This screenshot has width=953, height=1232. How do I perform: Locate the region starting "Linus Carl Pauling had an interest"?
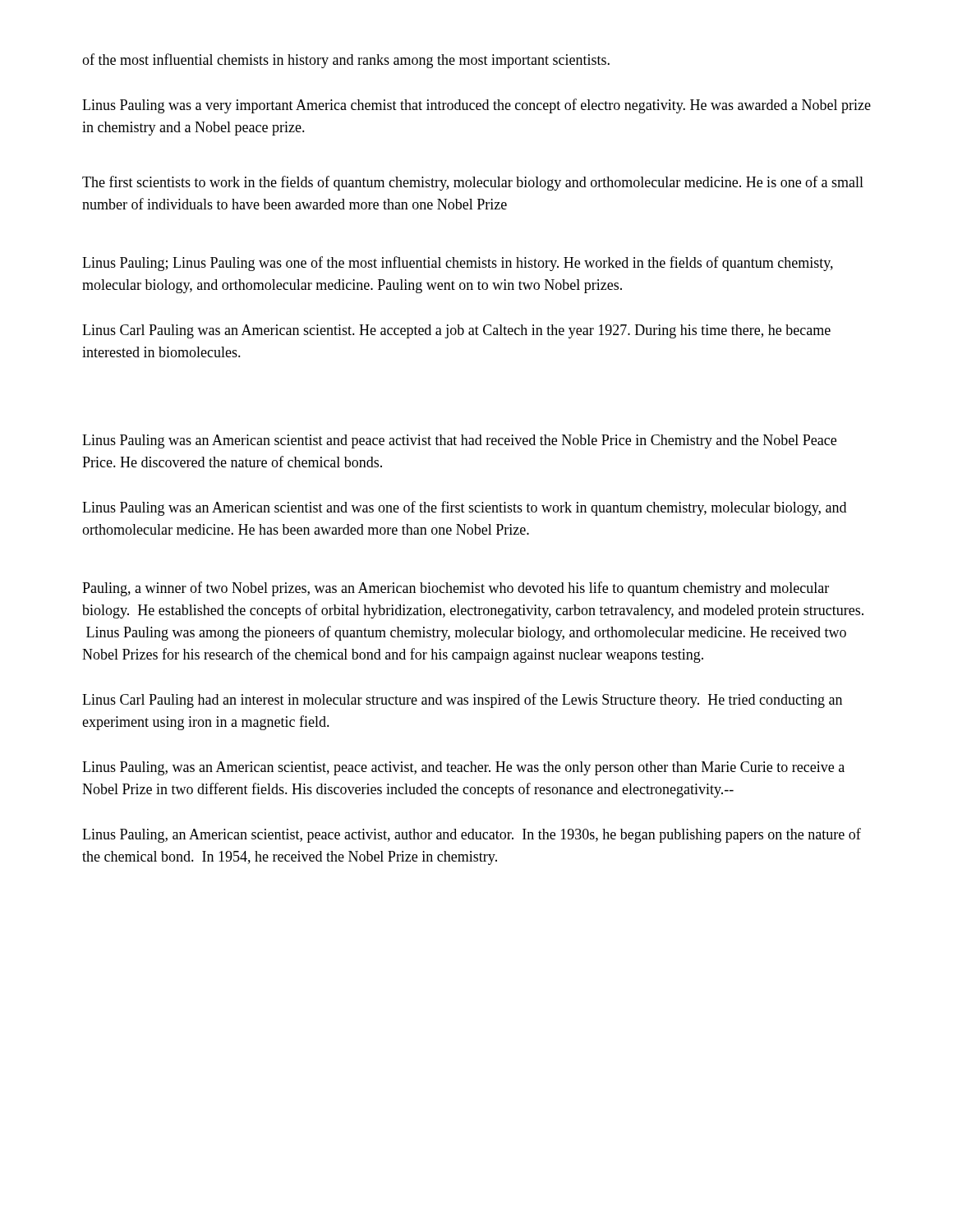point(462,711)
